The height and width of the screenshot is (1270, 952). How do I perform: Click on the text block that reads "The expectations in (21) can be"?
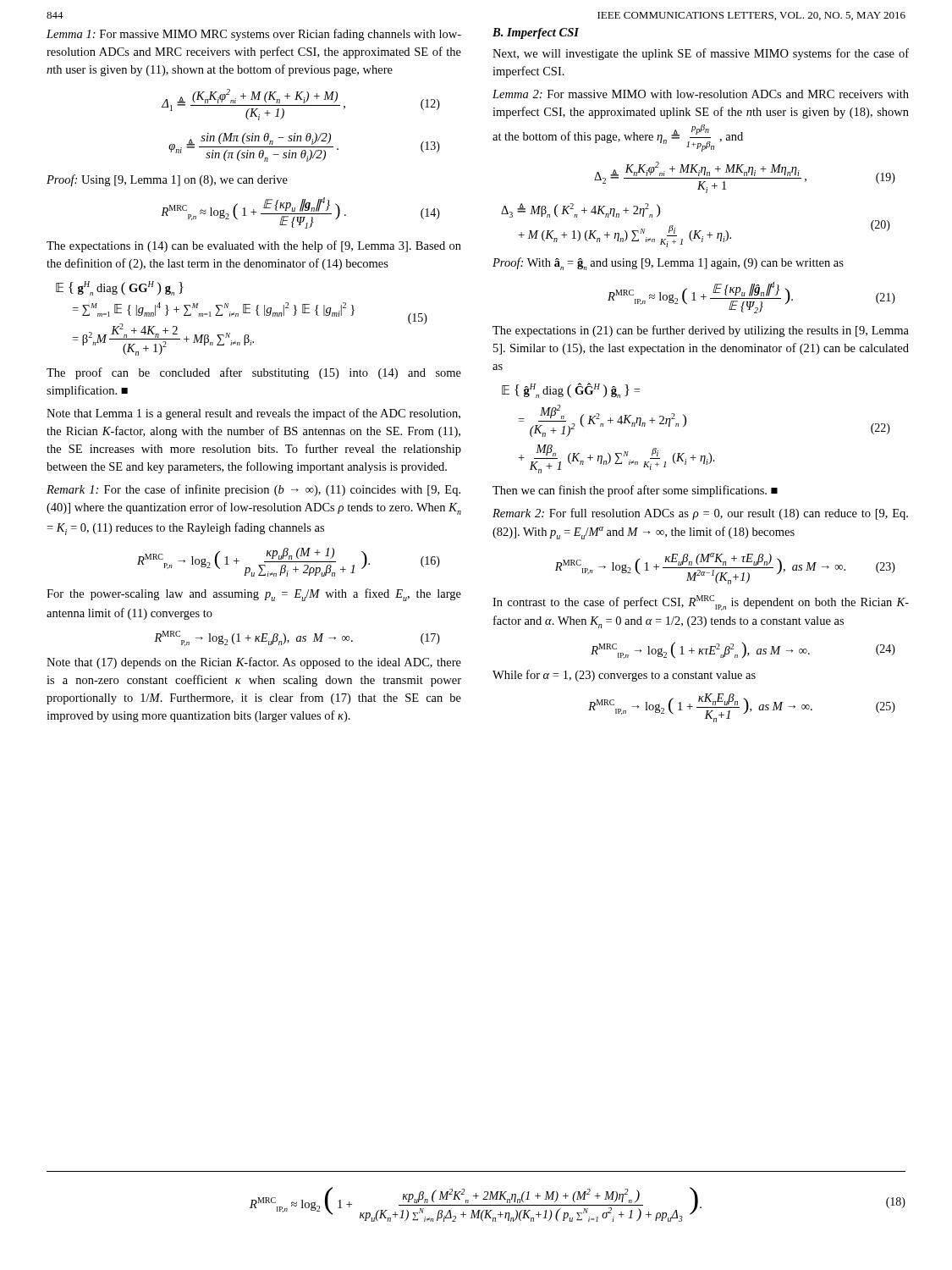click(x=701, y=348)
